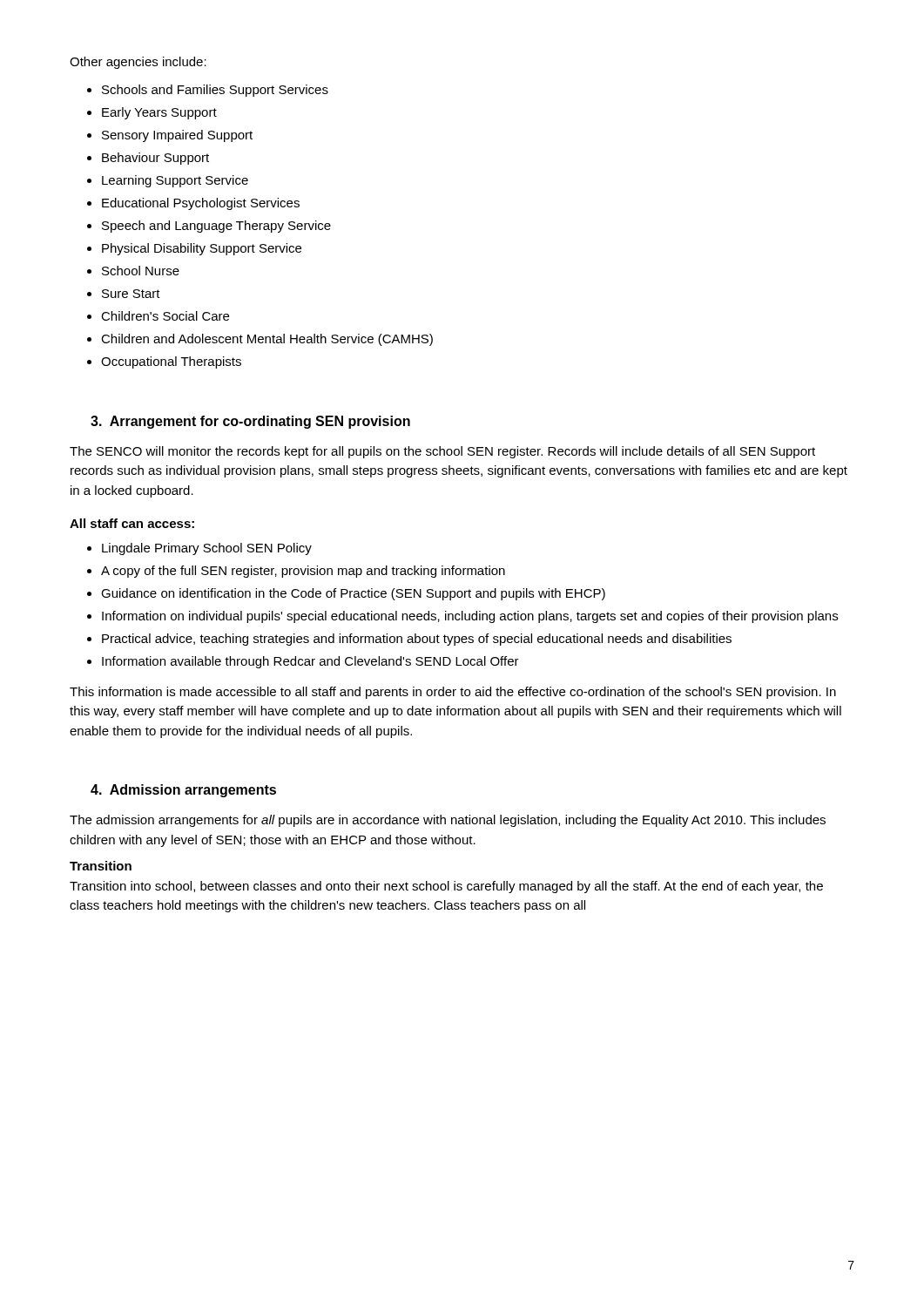The height and width of the screenshot is (1307, 924).
Task: Locate the list item that reads "Early Years Support"
Action: (x=159, y=112)
